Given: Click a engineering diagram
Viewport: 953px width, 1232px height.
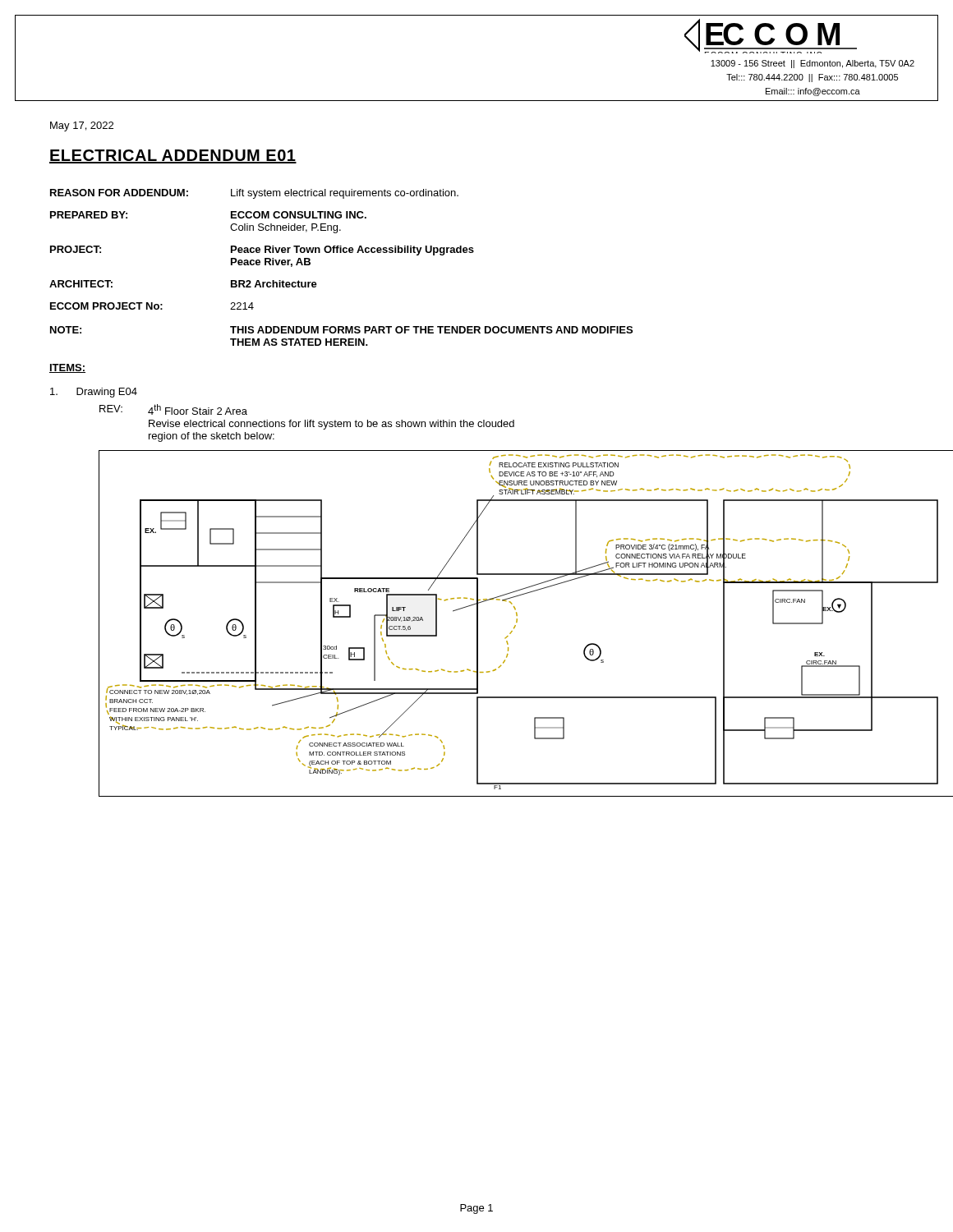Looking at the screenshot, I should pyautogui.click(x=501, y=624).
